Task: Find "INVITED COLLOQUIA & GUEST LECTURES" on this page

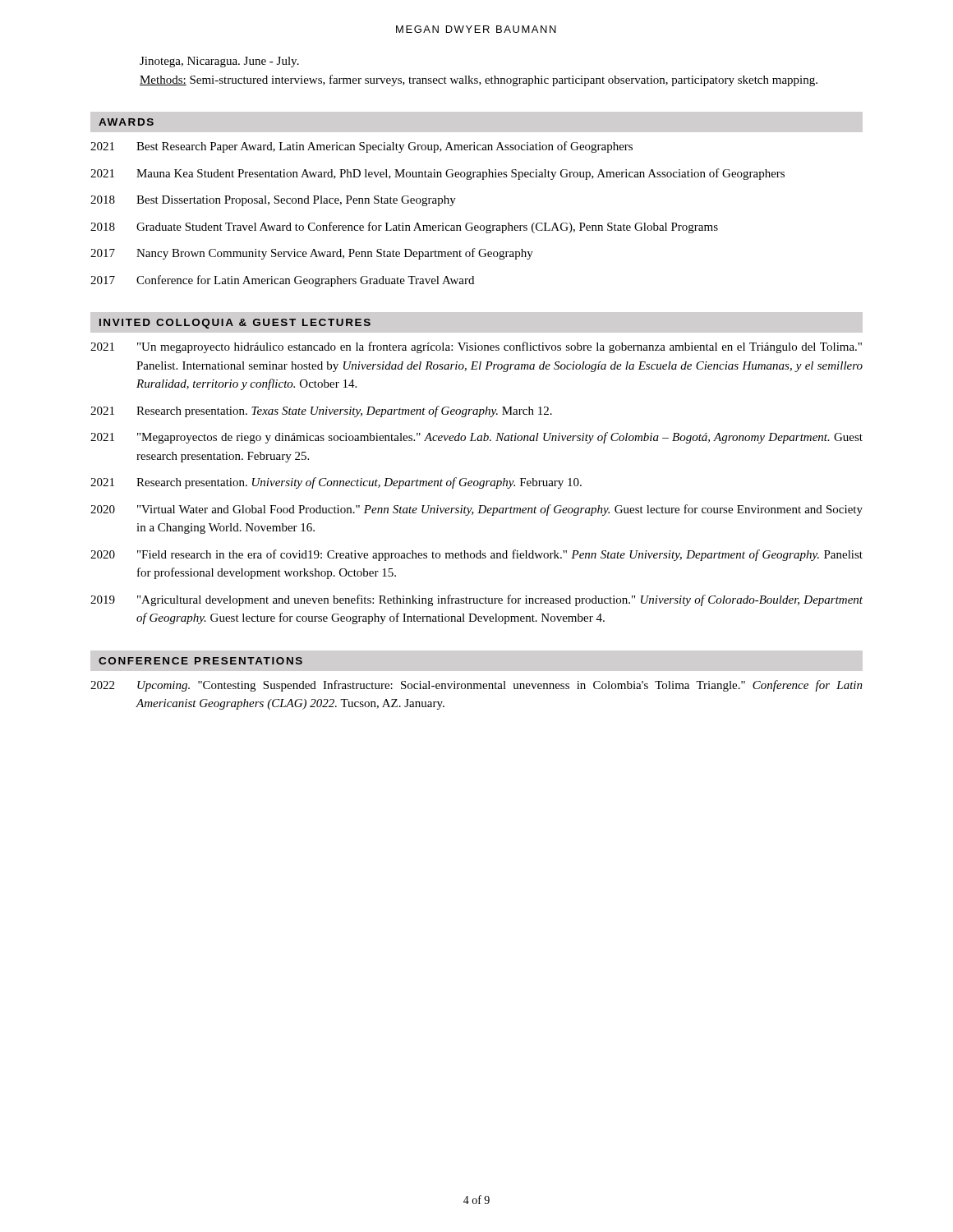Action: (x=235, y=322)
